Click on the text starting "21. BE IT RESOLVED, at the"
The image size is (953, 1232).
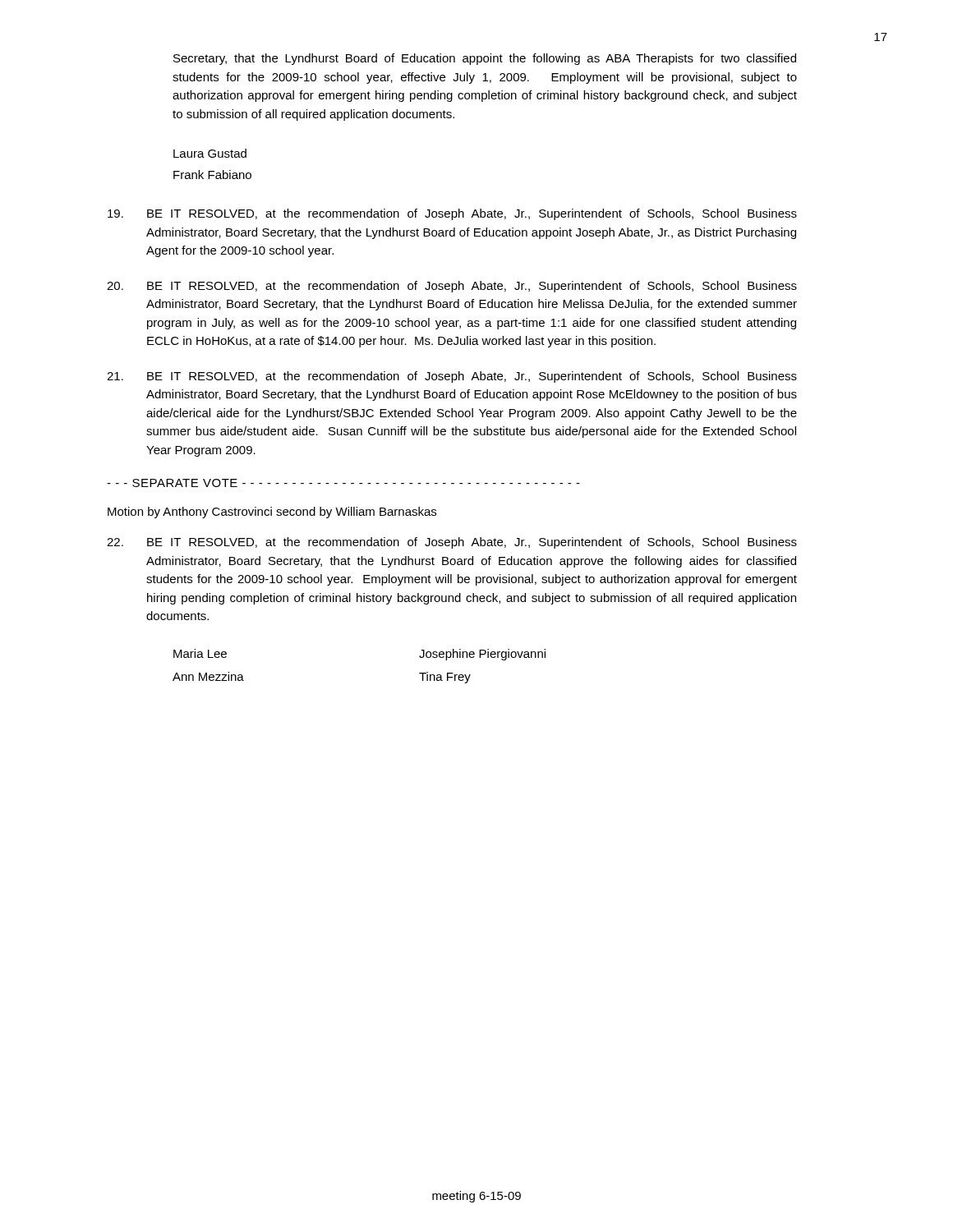(x=452, y=413)
